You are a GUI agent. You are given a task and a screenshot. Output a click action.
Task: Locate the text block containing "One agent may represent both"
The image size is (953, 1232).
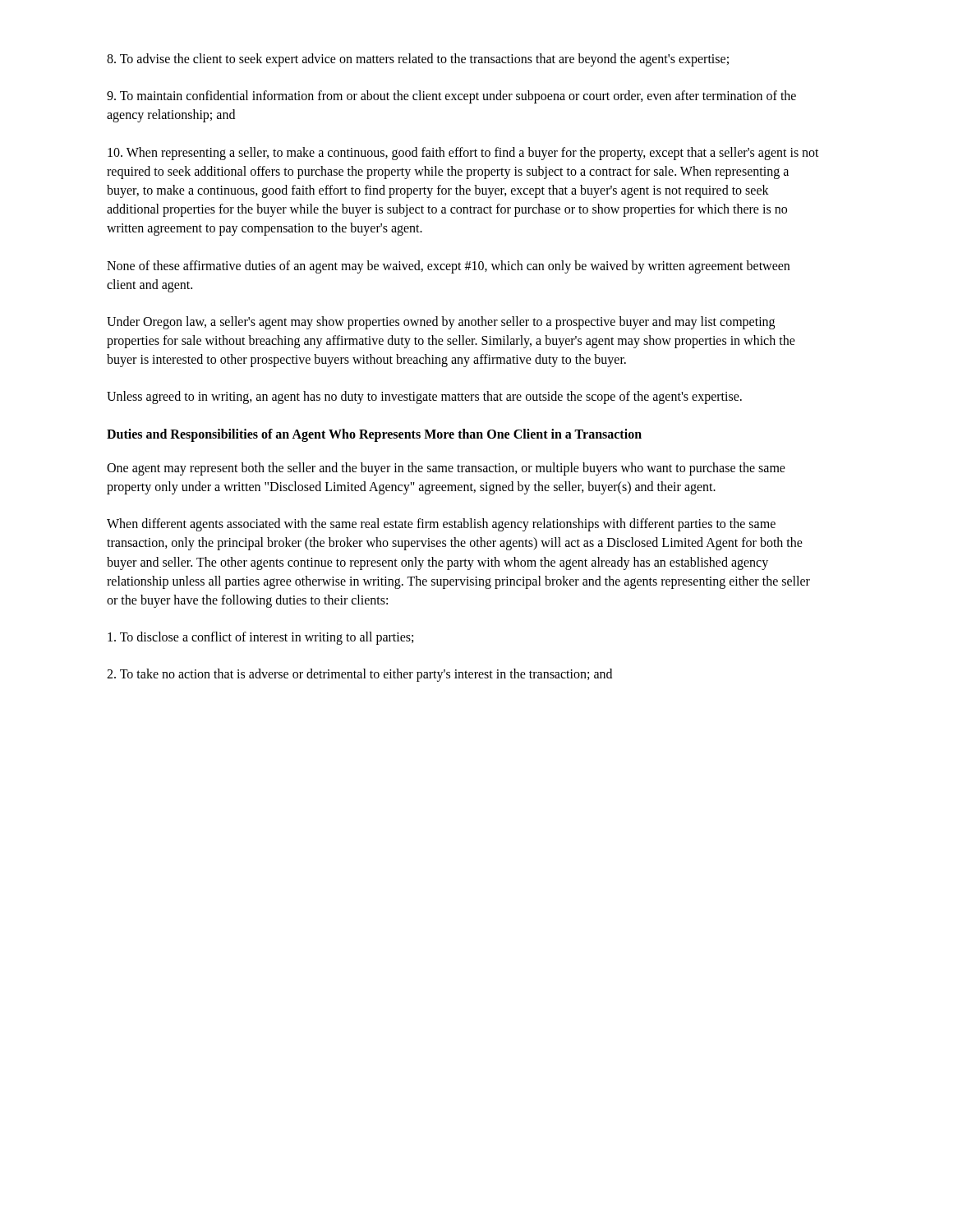446,477
